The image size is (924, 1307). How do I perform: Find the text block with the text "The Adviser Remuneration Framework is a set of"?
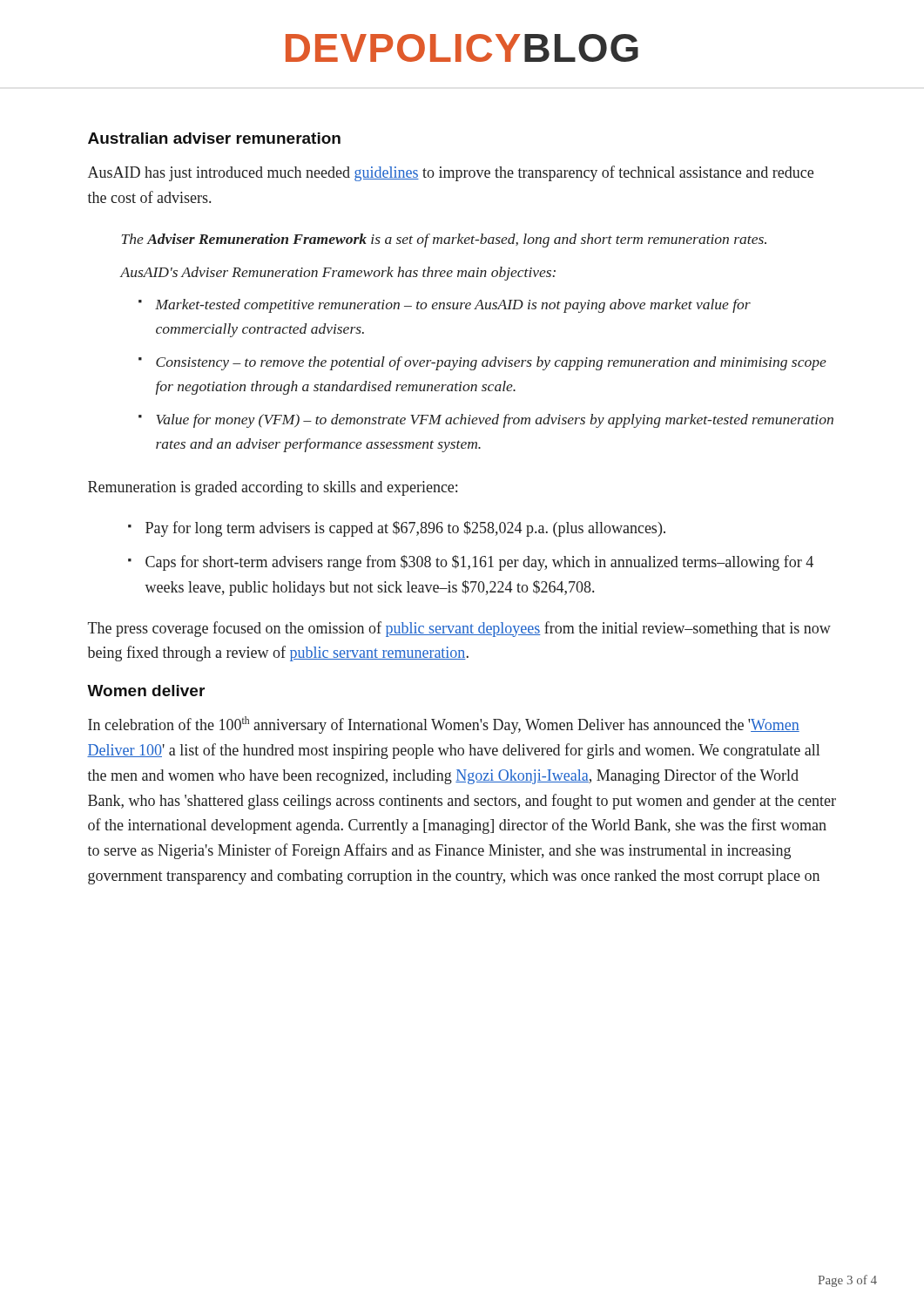[x=444, y=238]
